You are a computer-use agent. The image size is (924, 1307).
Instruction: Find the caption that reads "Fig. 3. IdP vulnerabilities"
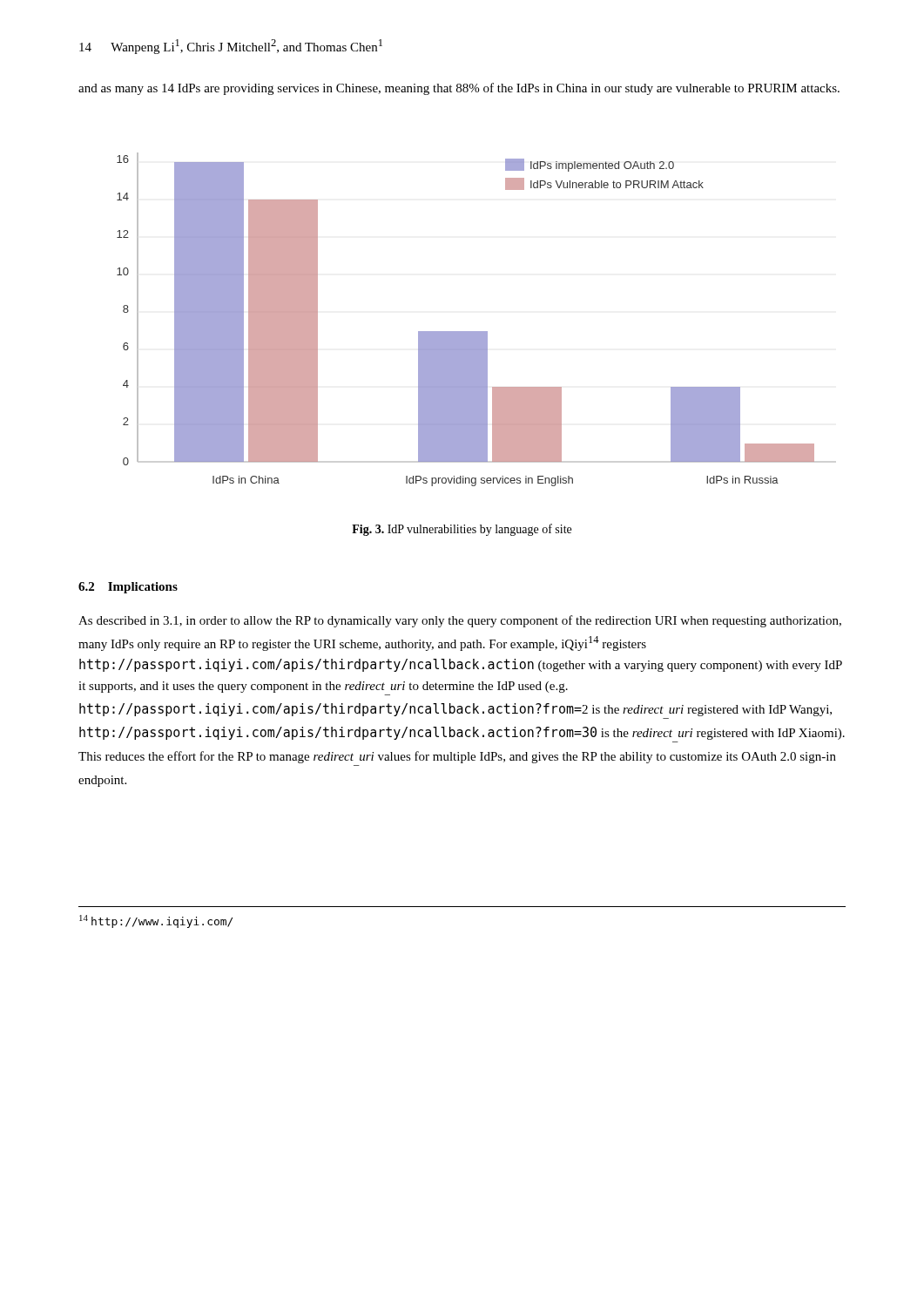[x=462, y=529]
